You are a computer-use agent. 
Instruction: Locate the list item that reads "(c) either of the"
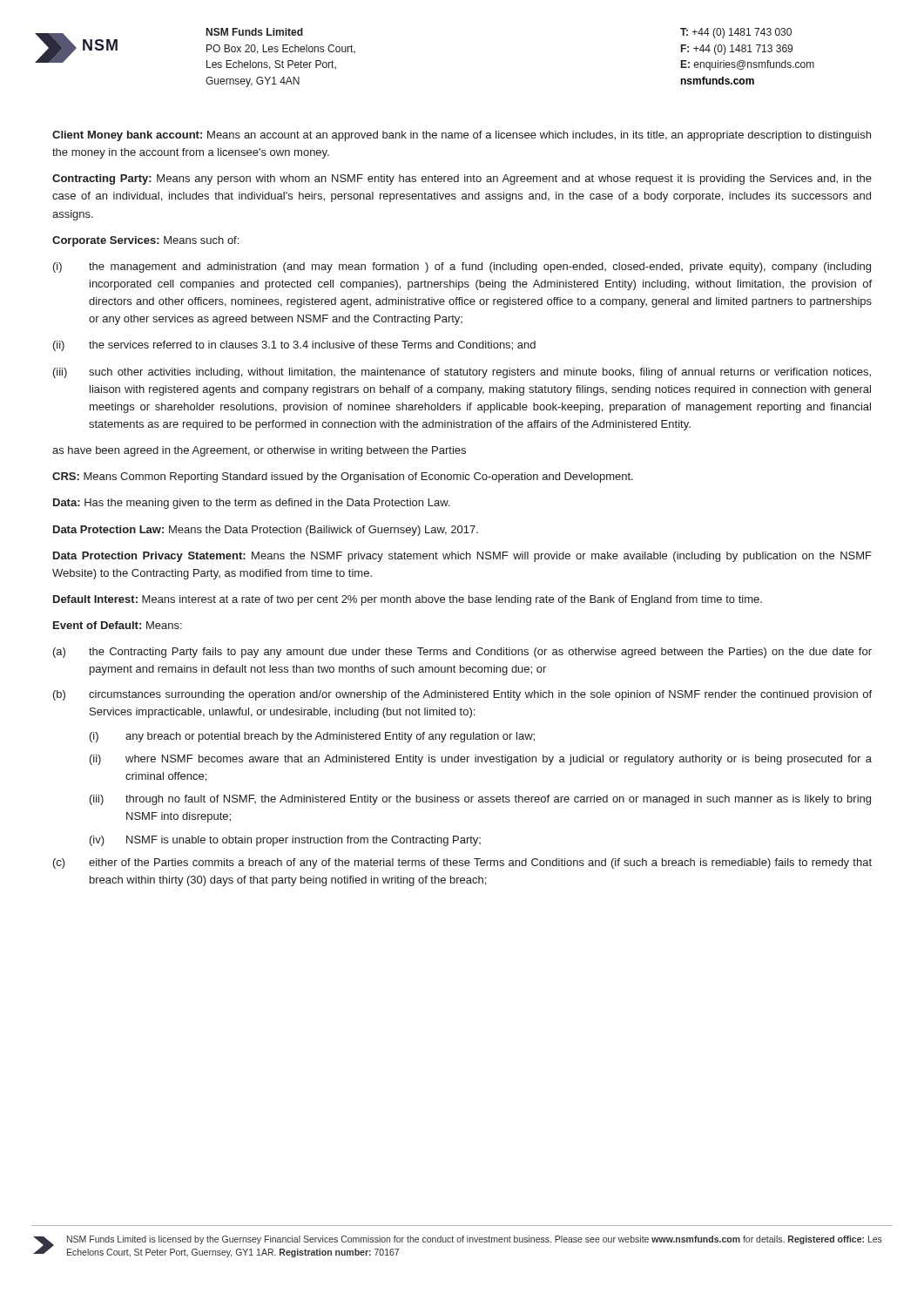(x=462, y=871)
